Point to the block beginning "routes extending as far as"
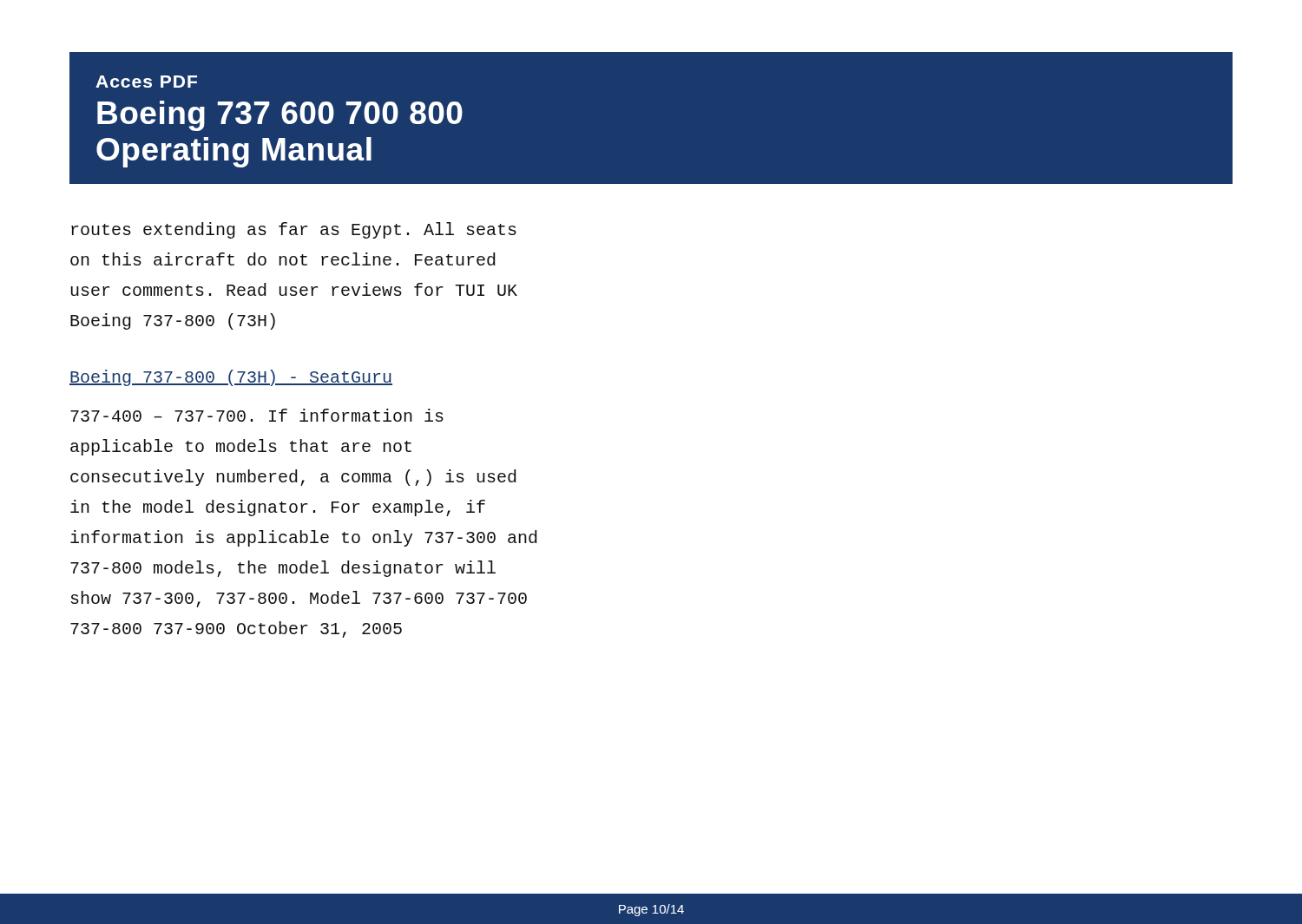Image resolution: width=1302 pixels, height=924 pixels. (293, 276)
